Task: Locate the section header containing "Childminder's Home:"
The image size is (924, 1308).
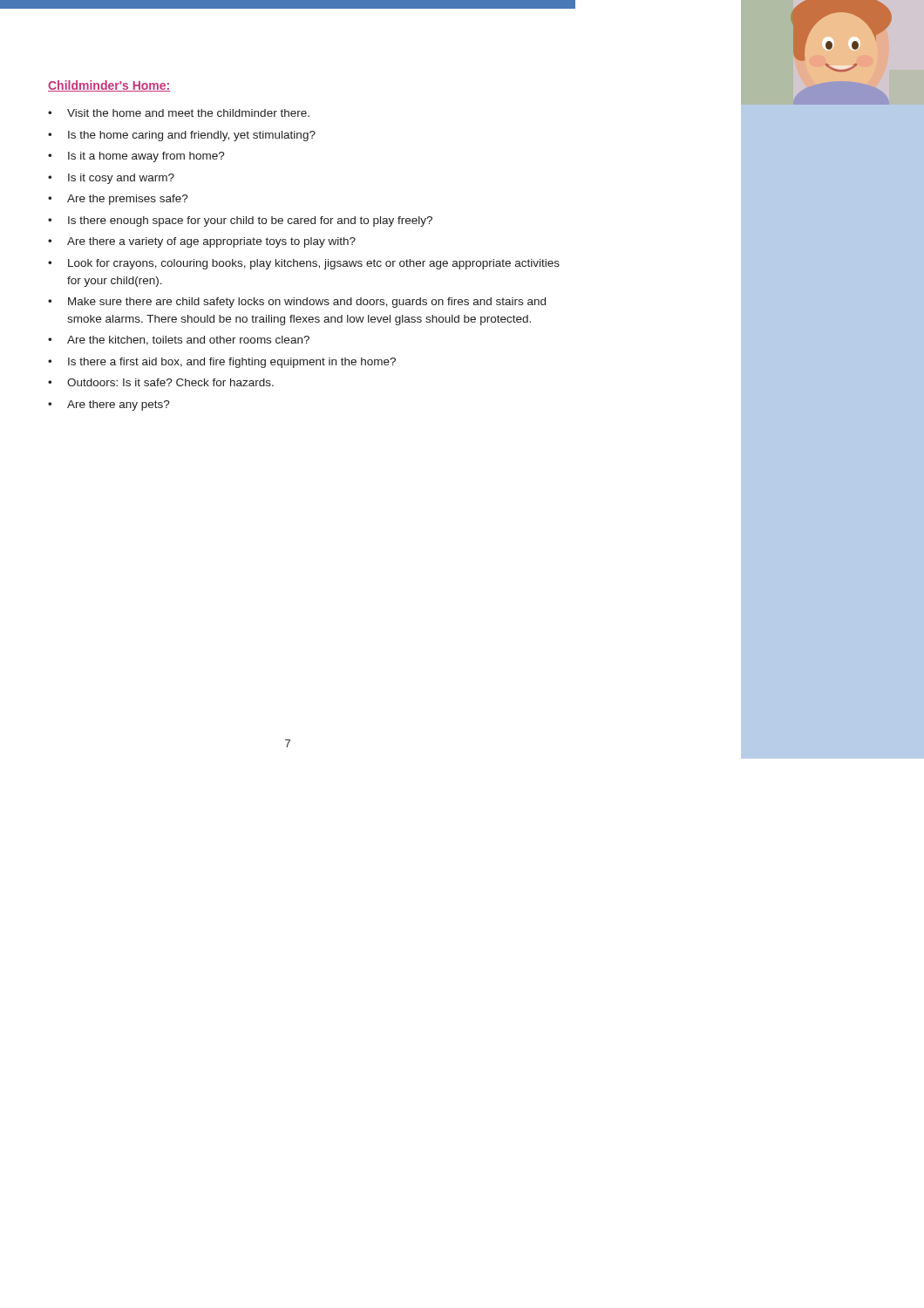Action: [109, 85]
